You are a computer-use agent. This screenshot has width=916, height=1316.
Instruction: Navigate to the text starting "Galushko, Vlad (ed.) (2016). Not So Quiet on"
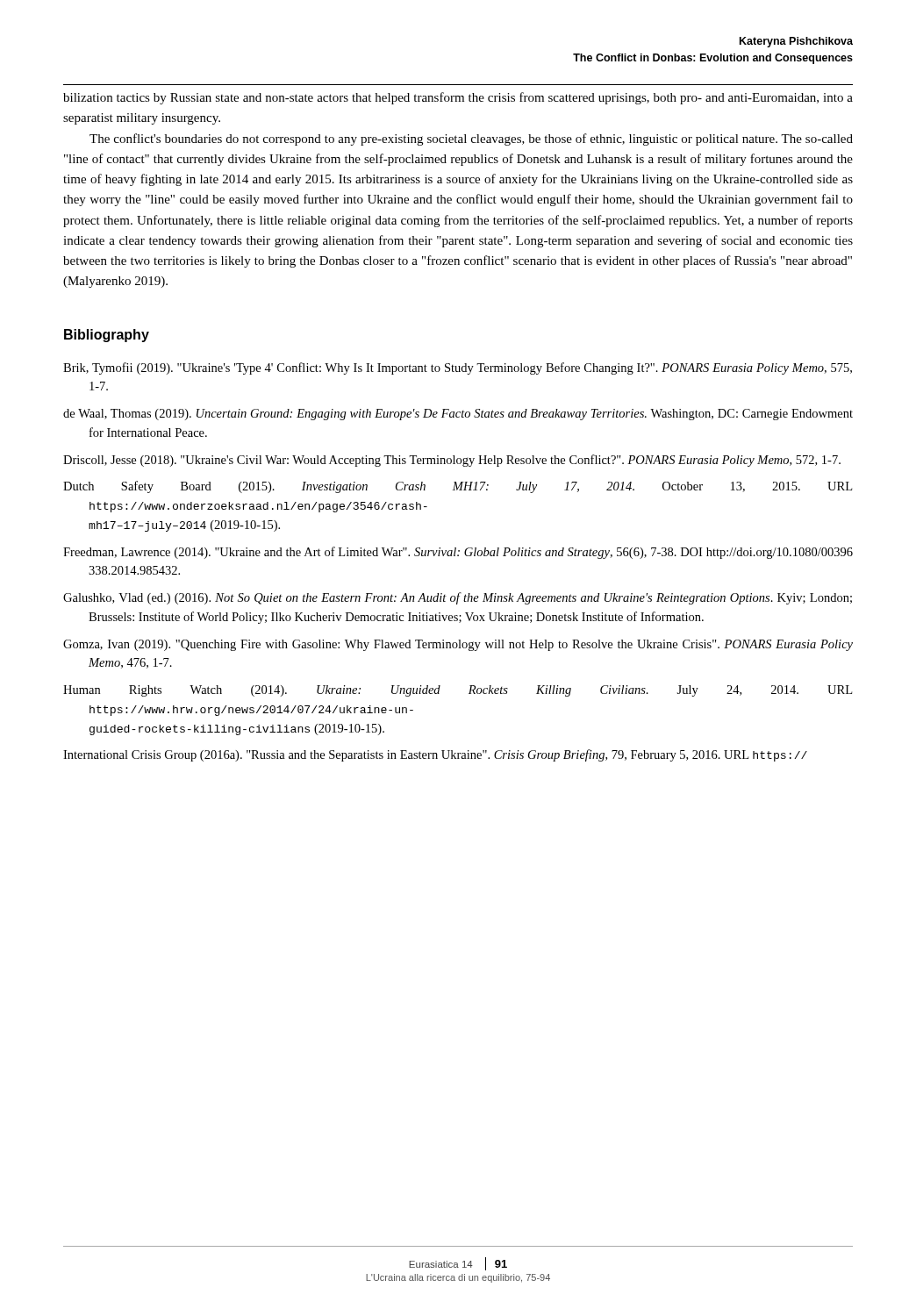coord(458,607)
